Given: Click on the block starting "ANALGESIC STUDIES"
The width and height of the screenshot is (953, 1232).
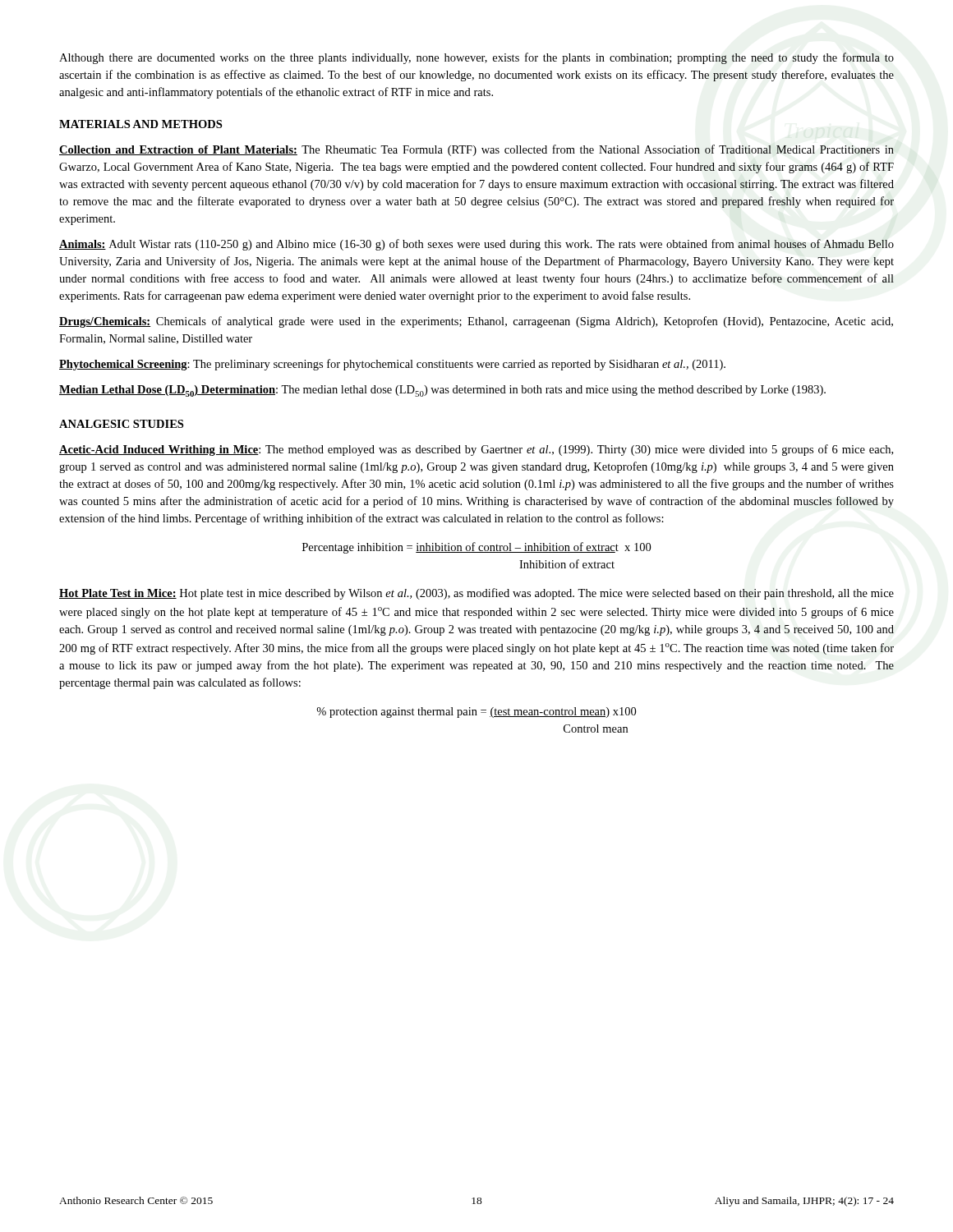Looking at the screenshot, I should pos(122,424).
